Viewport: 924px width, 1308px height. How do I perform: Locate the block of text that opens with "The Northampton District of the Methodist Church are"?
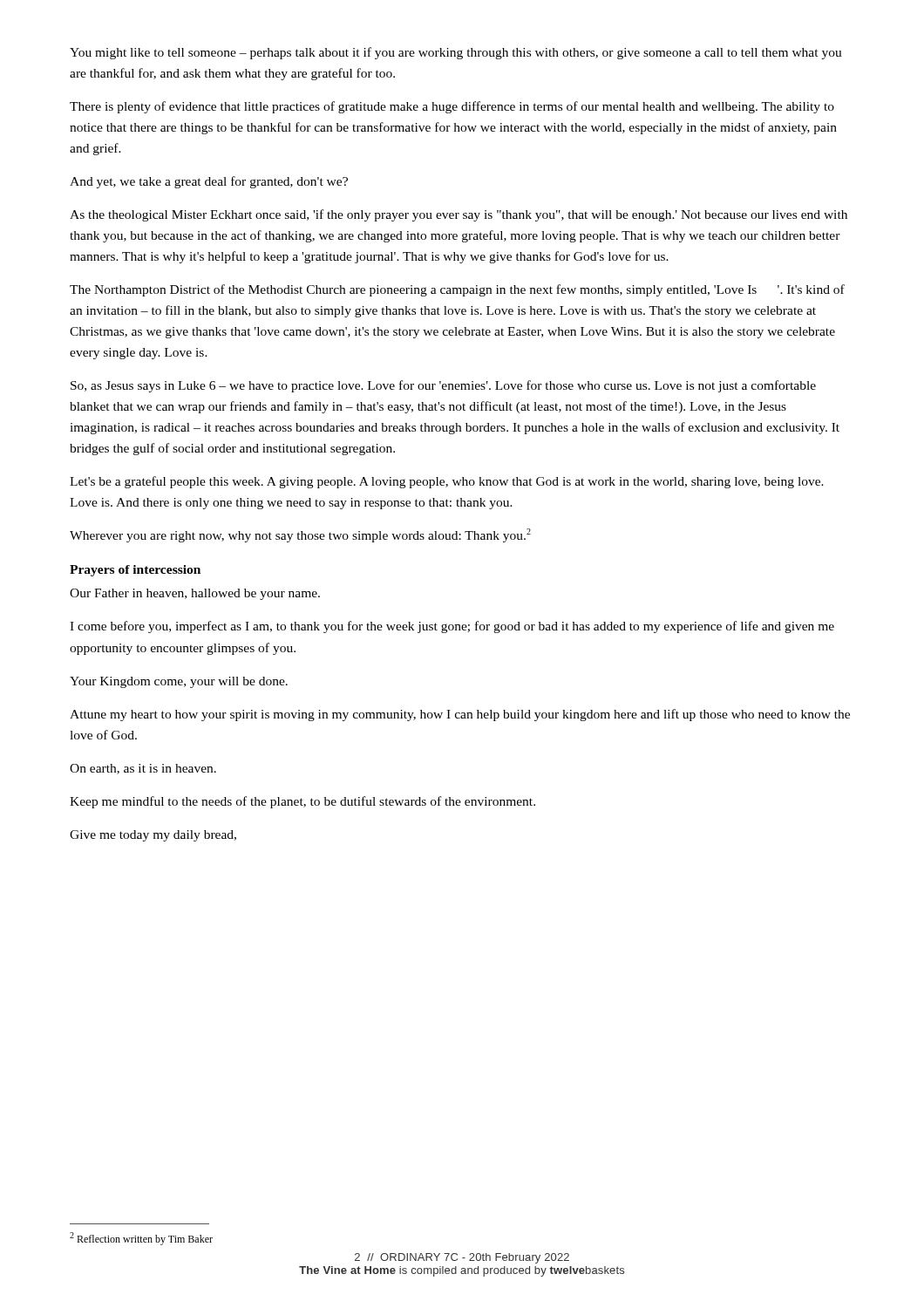[x=457, y=321]
